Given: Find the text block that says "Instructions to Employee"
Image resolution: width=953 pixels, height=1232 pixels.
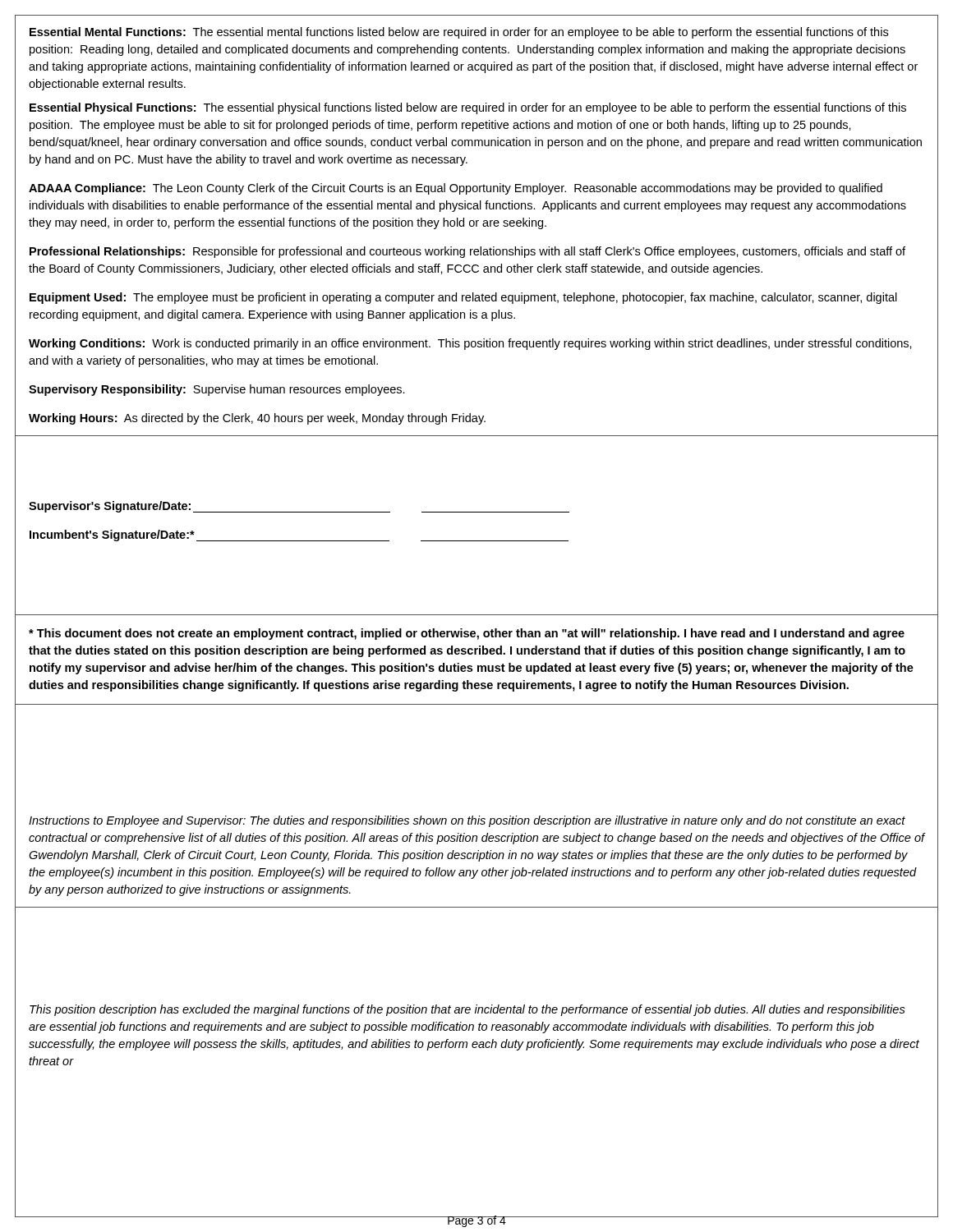Looking at the screenshot, I should pos(476,855).
